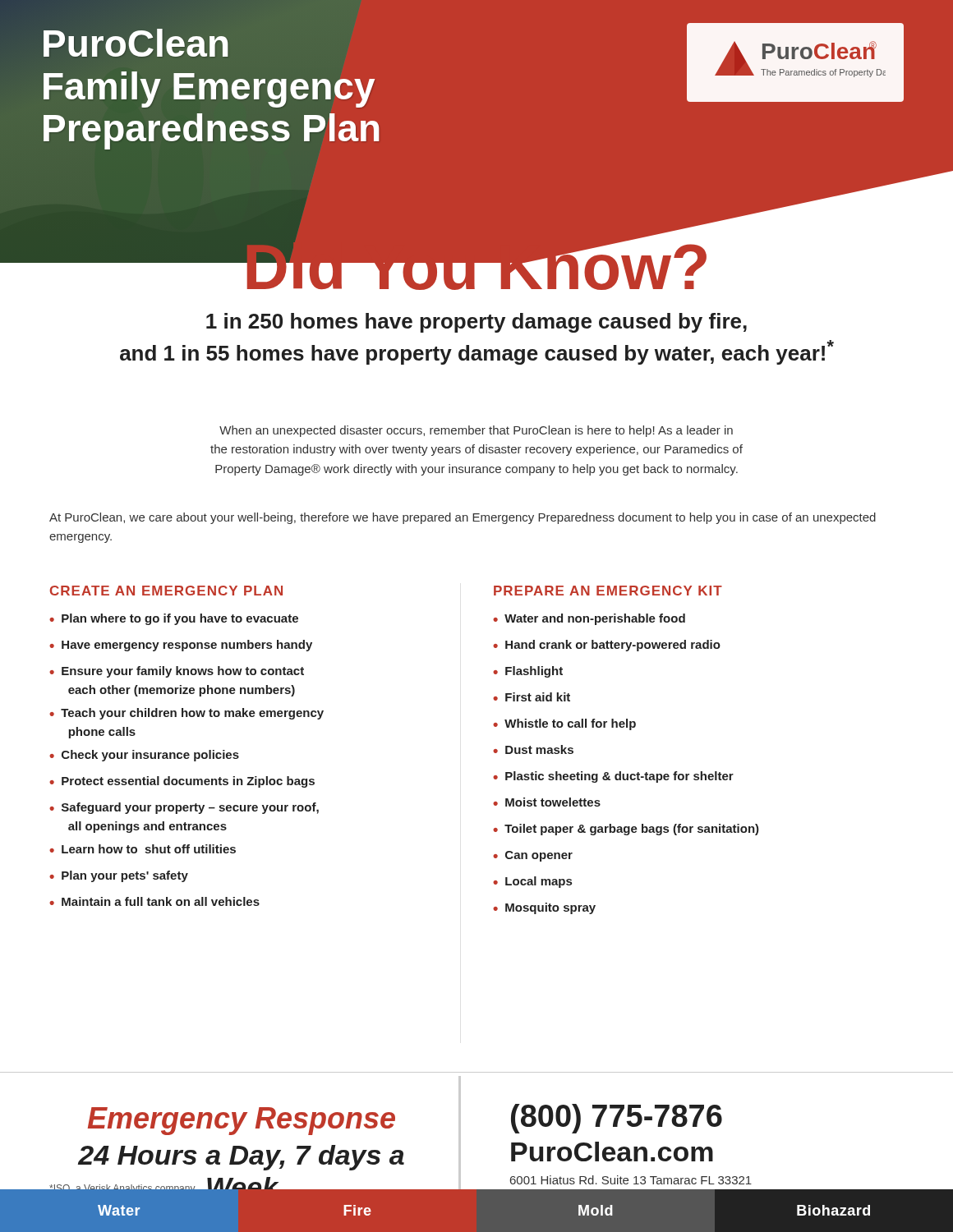Click the passage that begins "•Safeguard your property – secure your roof, all"
The height and width of the screenshot is (1232, 953).
[x=184, y=817]
